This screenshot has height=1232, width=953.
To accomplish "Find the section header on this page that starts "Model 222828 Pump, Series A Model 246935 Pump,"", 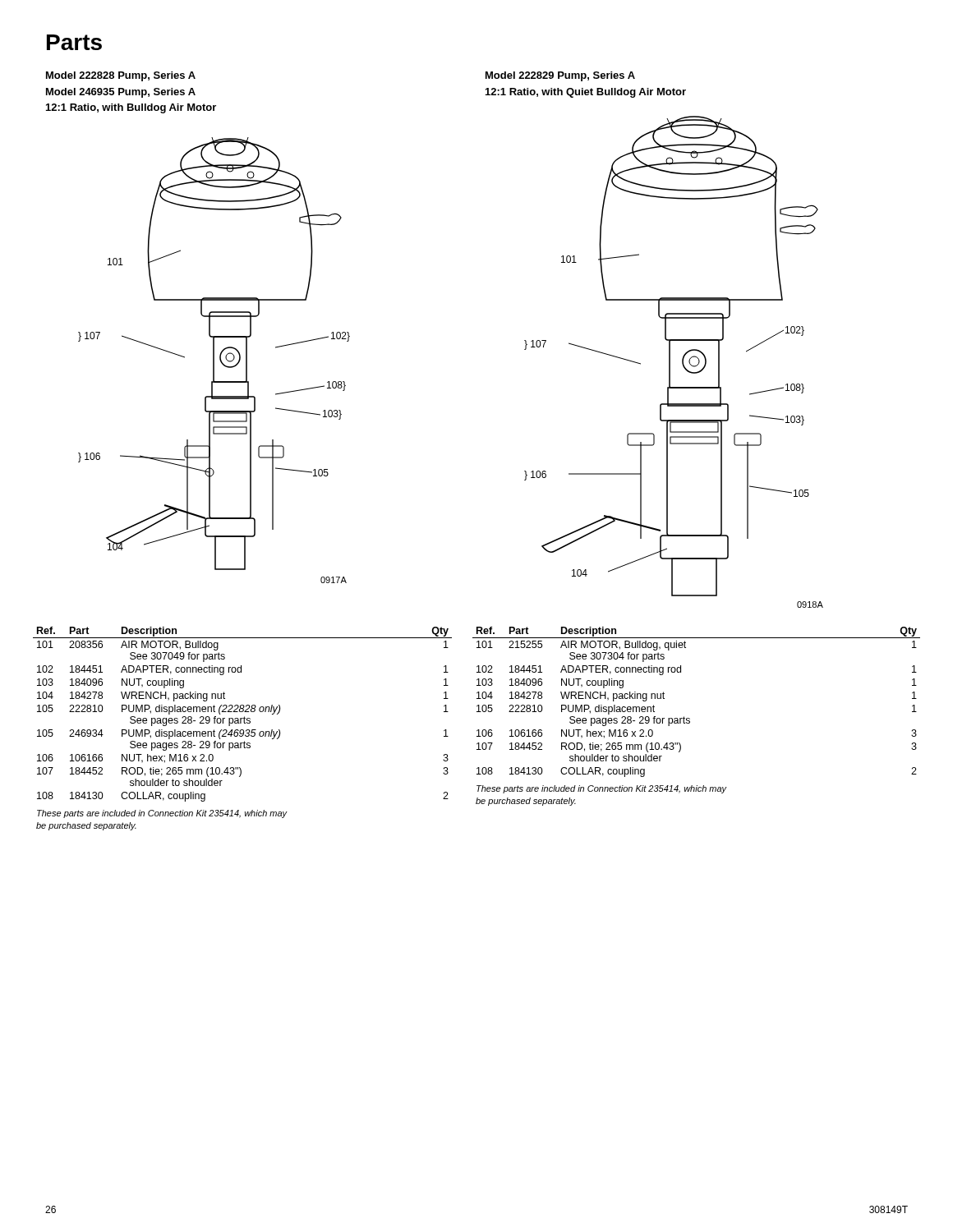I will click(x=131, y=91).
